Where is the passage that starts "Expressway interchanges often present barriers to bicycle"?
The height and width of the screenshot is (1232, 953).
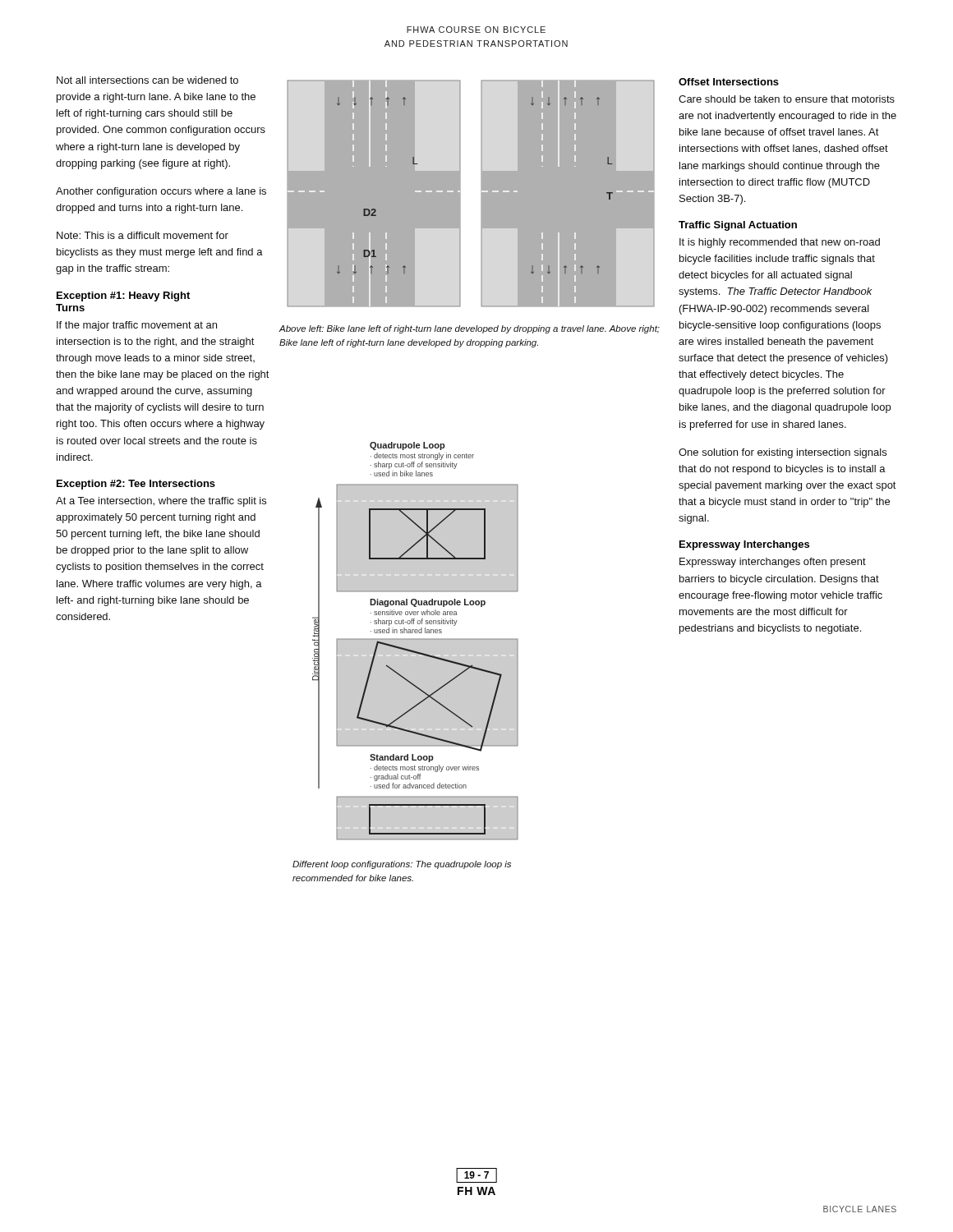tap(781, 595)
